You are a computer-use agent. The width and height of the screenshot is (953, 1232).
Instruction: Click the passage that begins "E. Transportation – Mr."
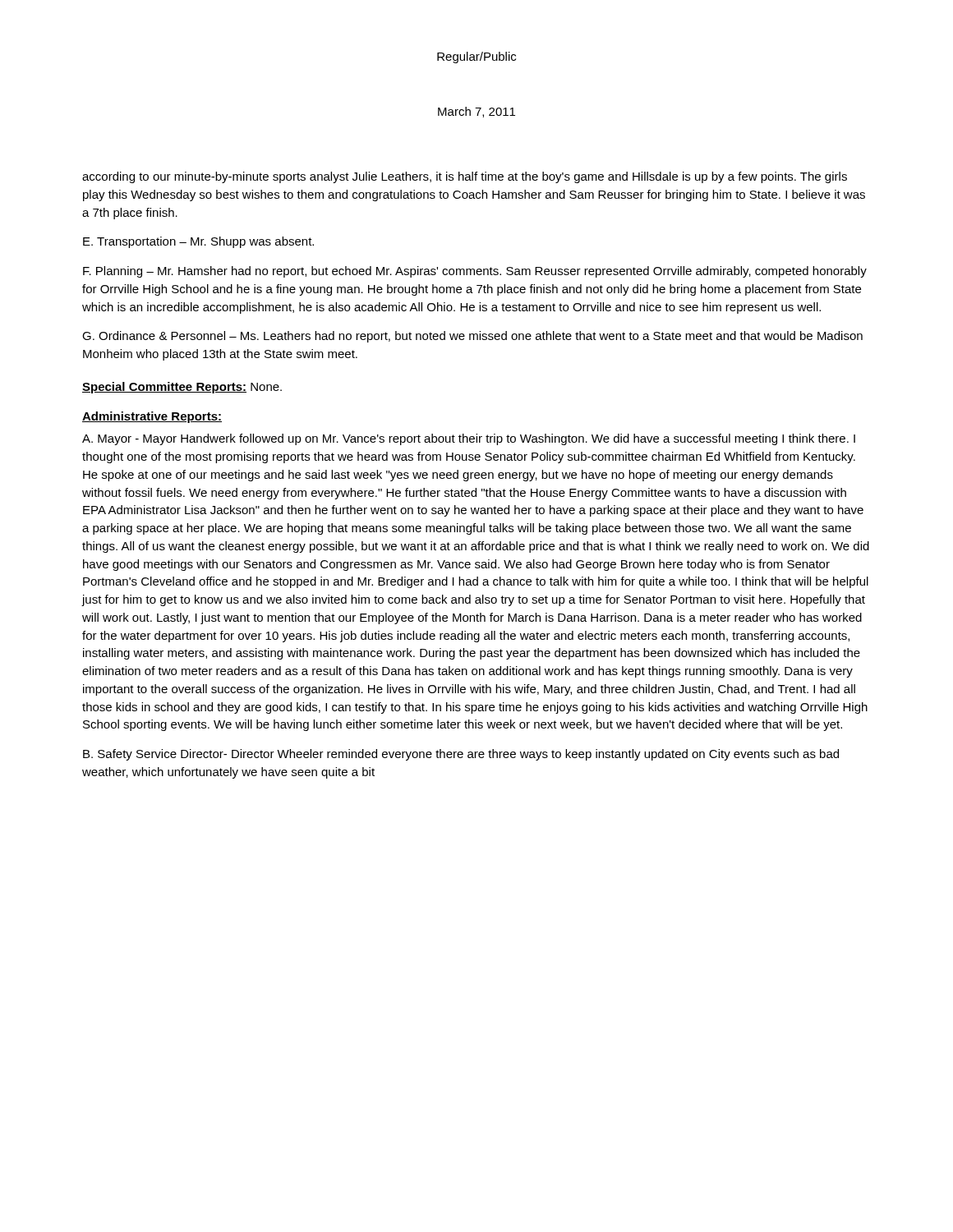point(199,241)
